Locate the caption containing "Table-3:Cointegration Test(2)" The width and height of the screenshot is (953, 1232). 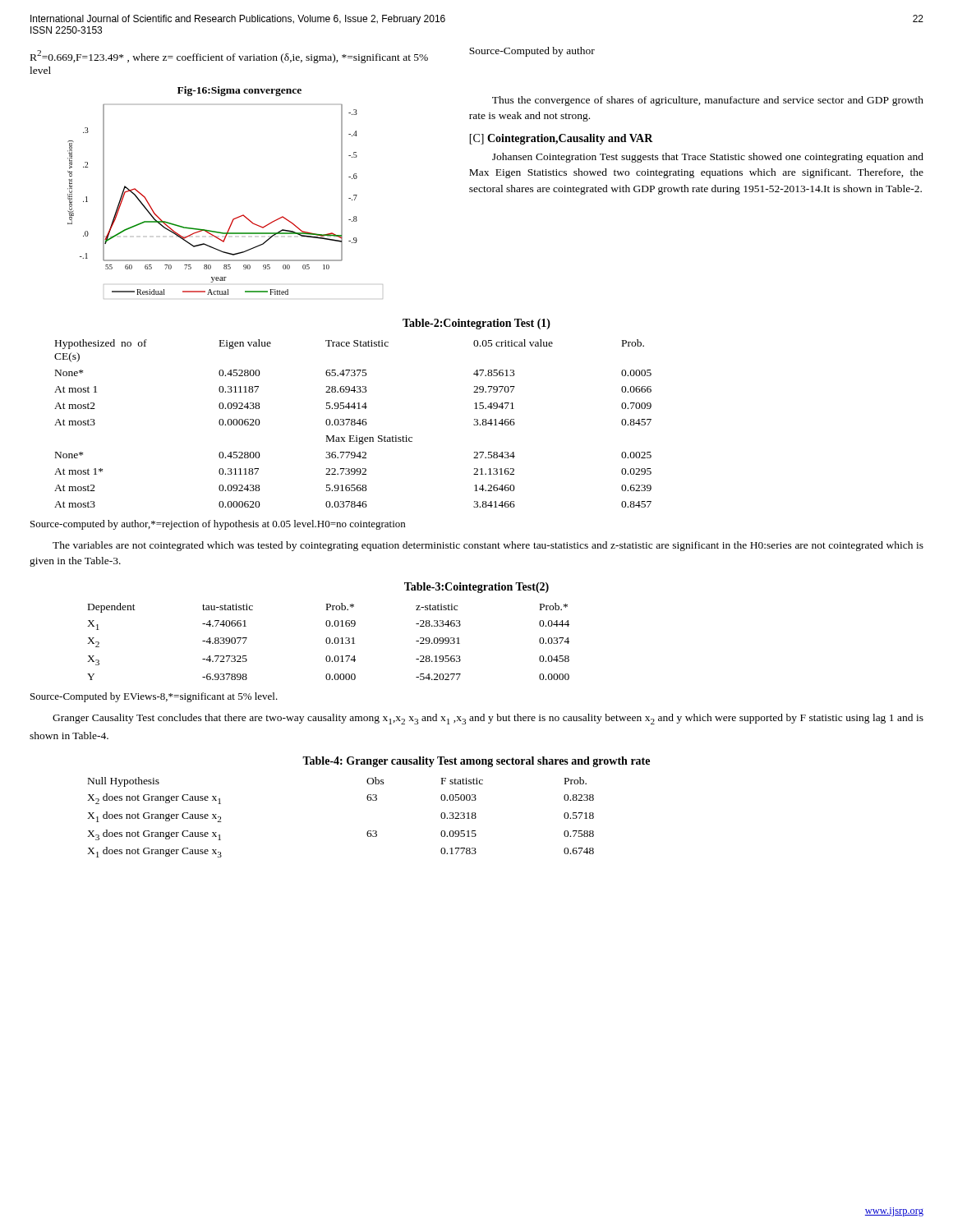[x=476, y=587]
